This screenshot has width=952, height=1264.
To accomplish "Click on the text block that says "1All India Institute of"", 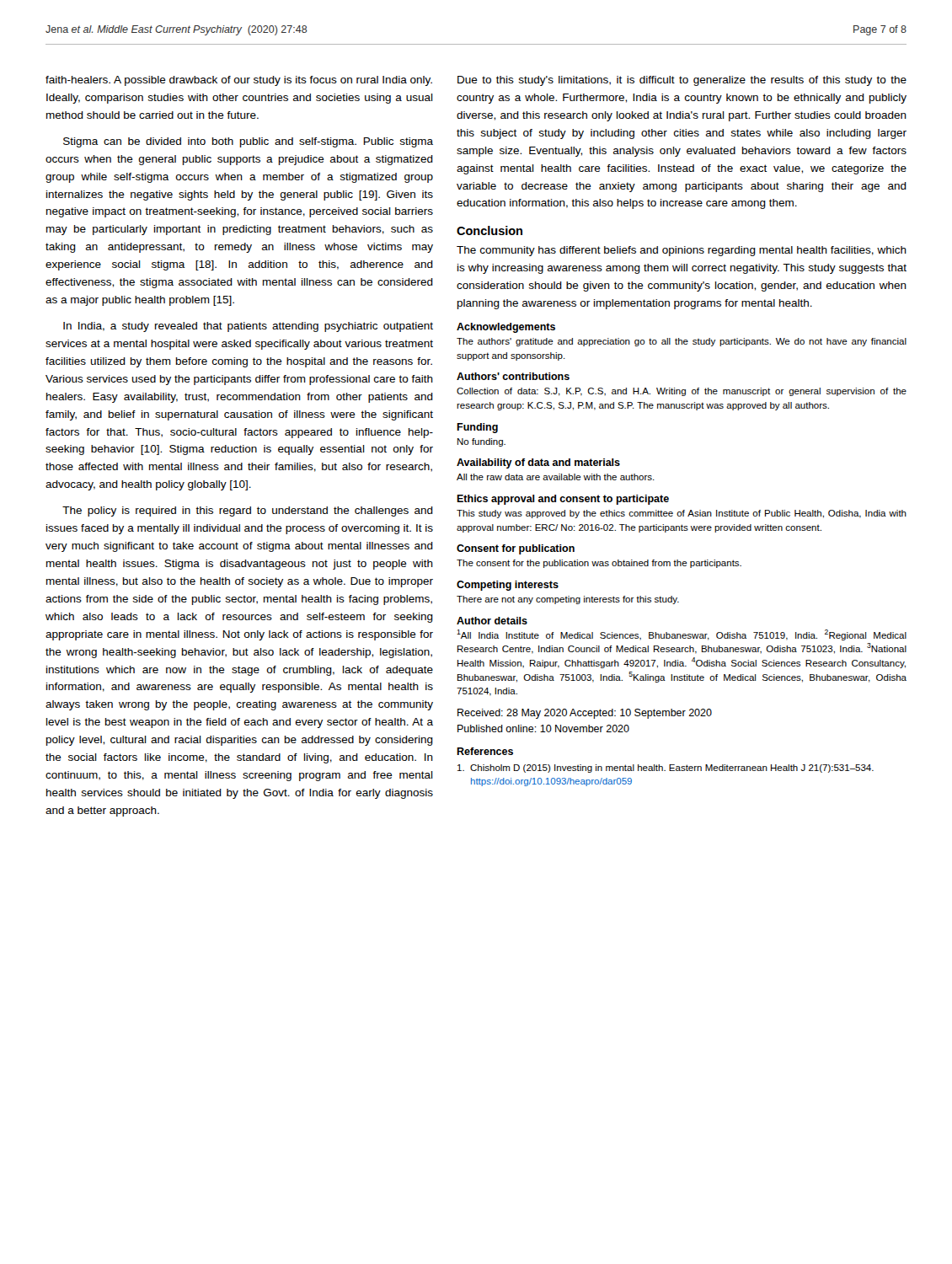I will click(682, 664).
